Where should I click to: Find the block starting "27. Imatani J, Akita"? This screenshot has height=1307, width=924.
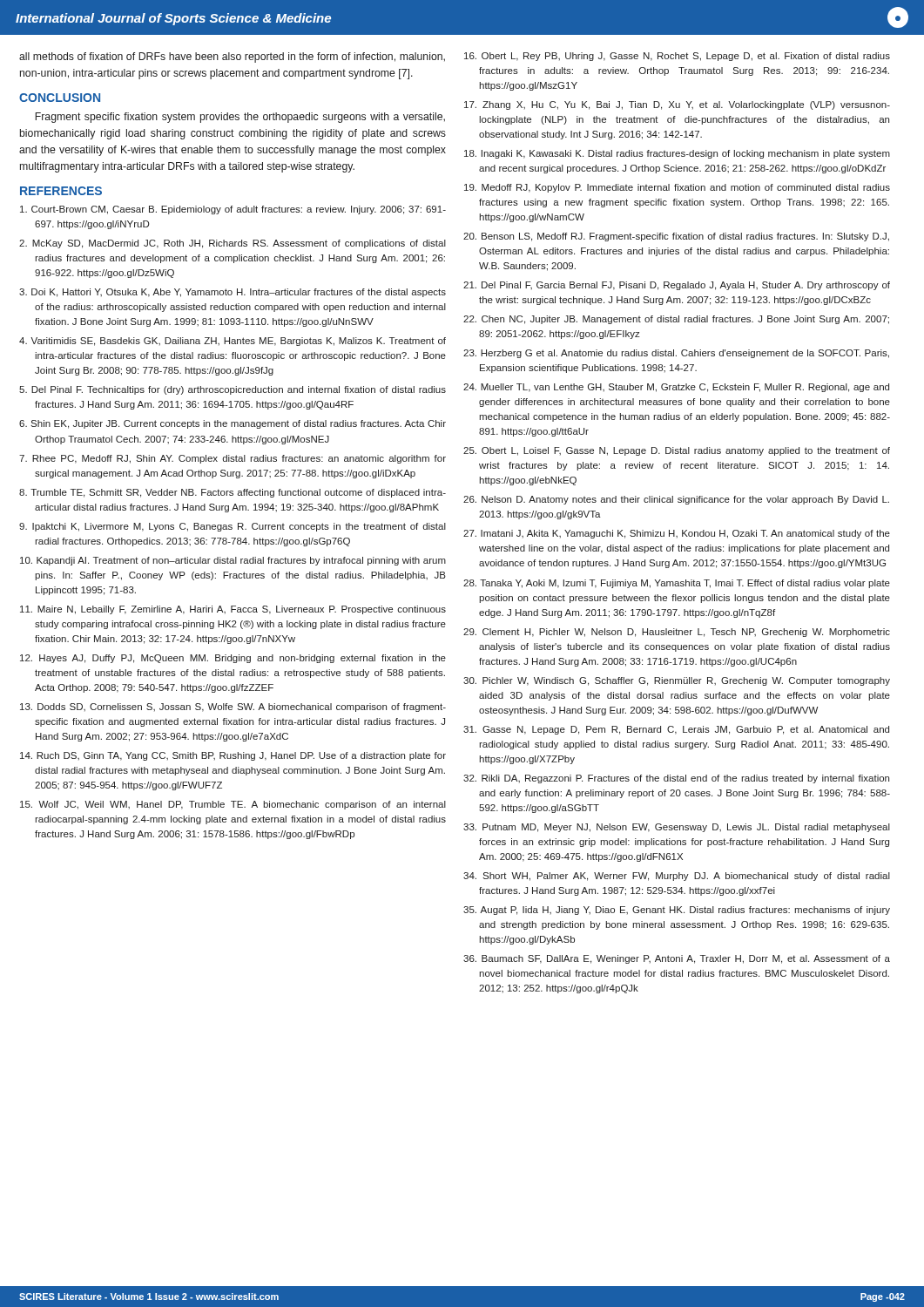click(677, 548)
